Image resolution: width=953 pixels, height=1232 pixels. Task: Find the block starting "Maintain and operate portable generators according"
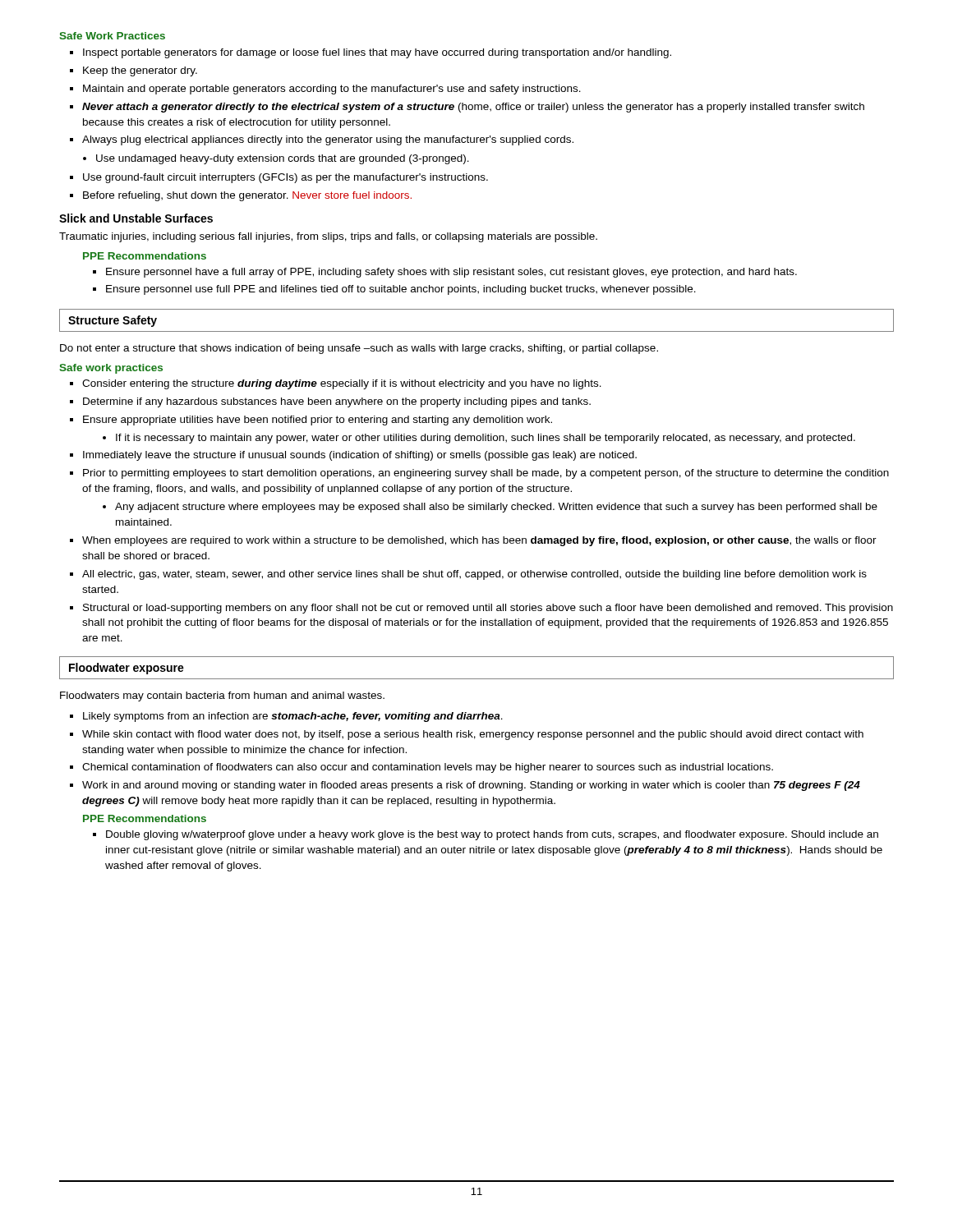click(x=488, y=89)
